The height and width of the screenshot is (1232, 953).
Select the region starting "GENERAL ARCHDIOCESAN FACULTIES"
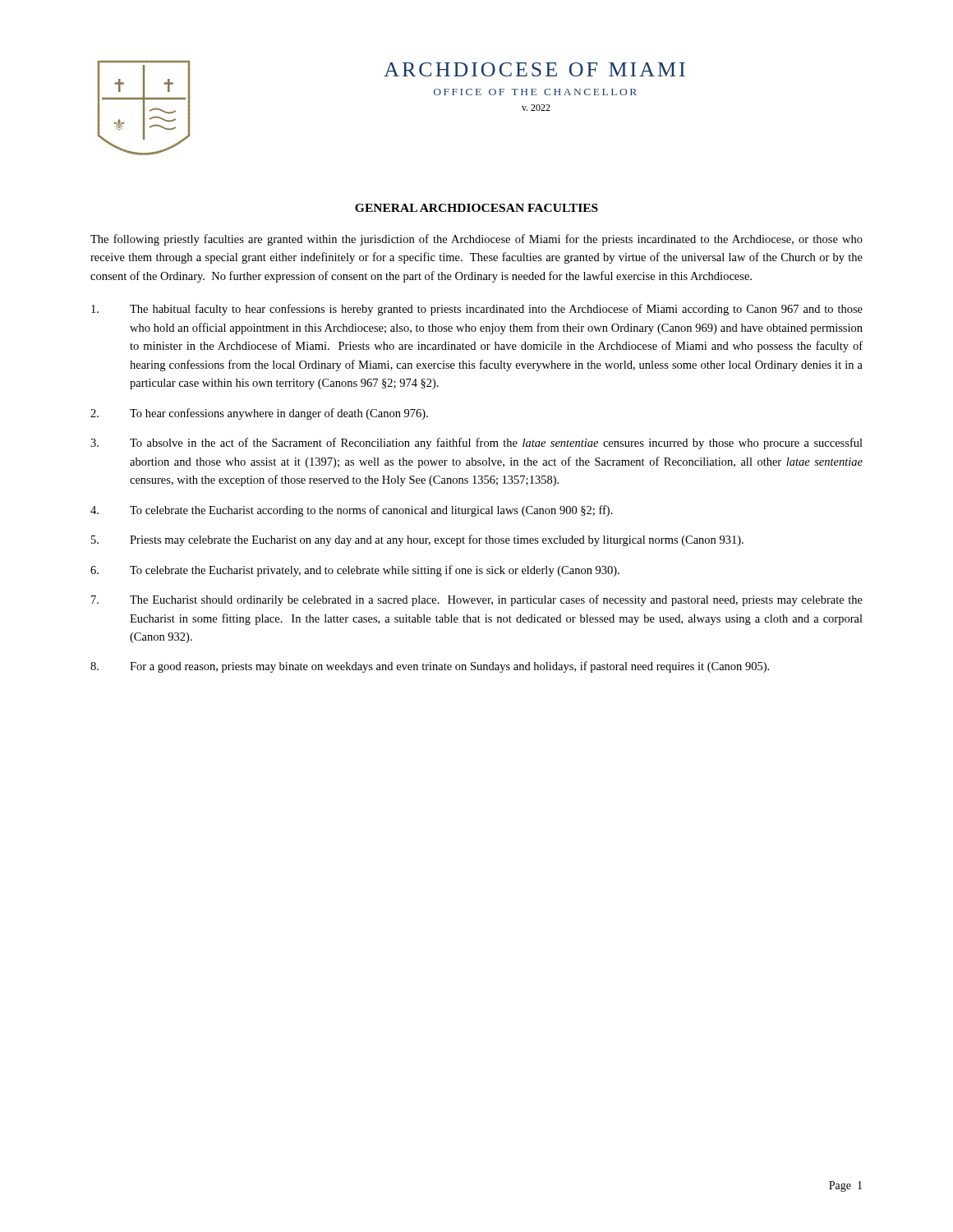click(476, 207)
